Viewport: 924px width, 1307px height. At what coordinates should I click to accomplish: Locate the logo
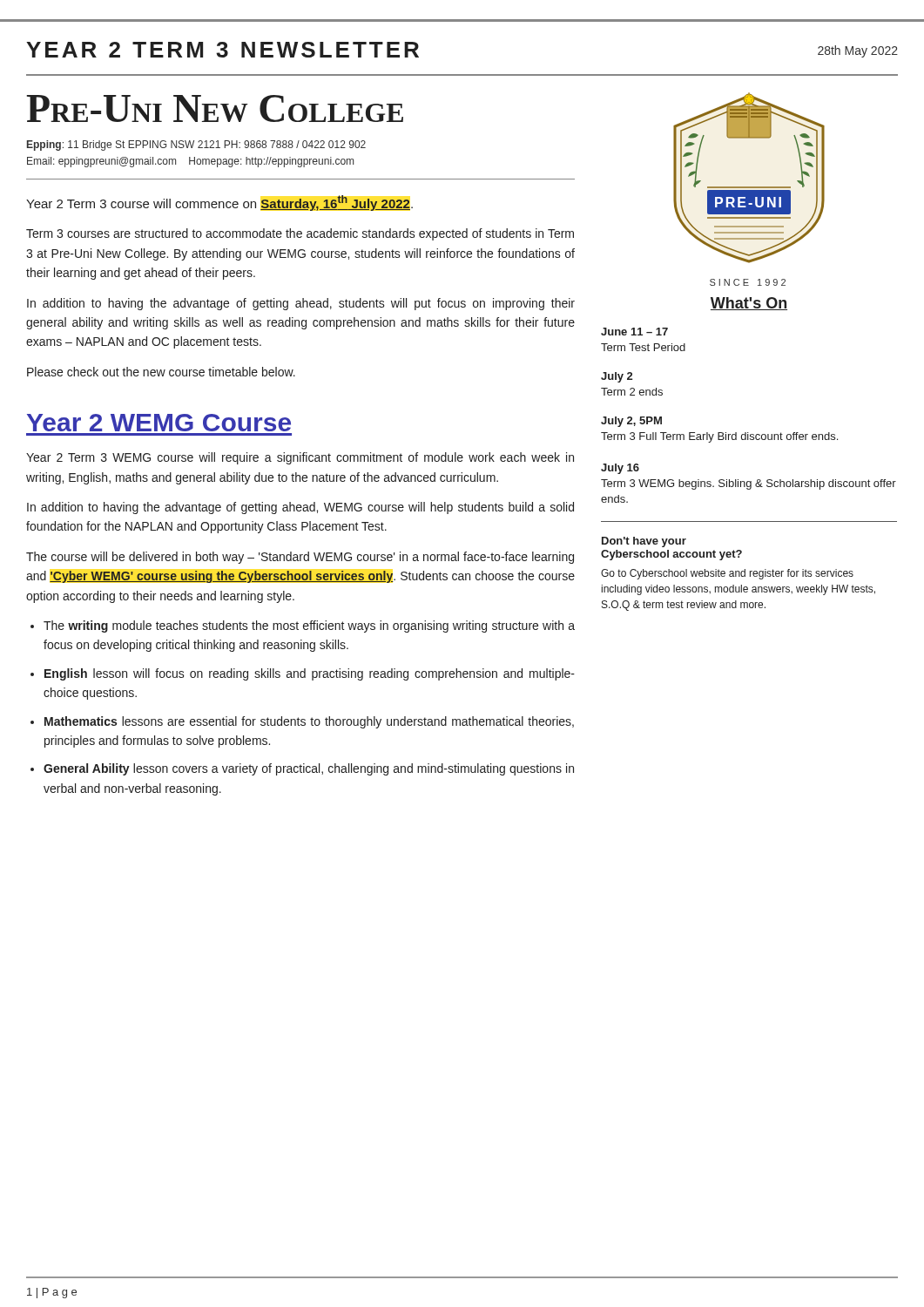tap(749, 179)
